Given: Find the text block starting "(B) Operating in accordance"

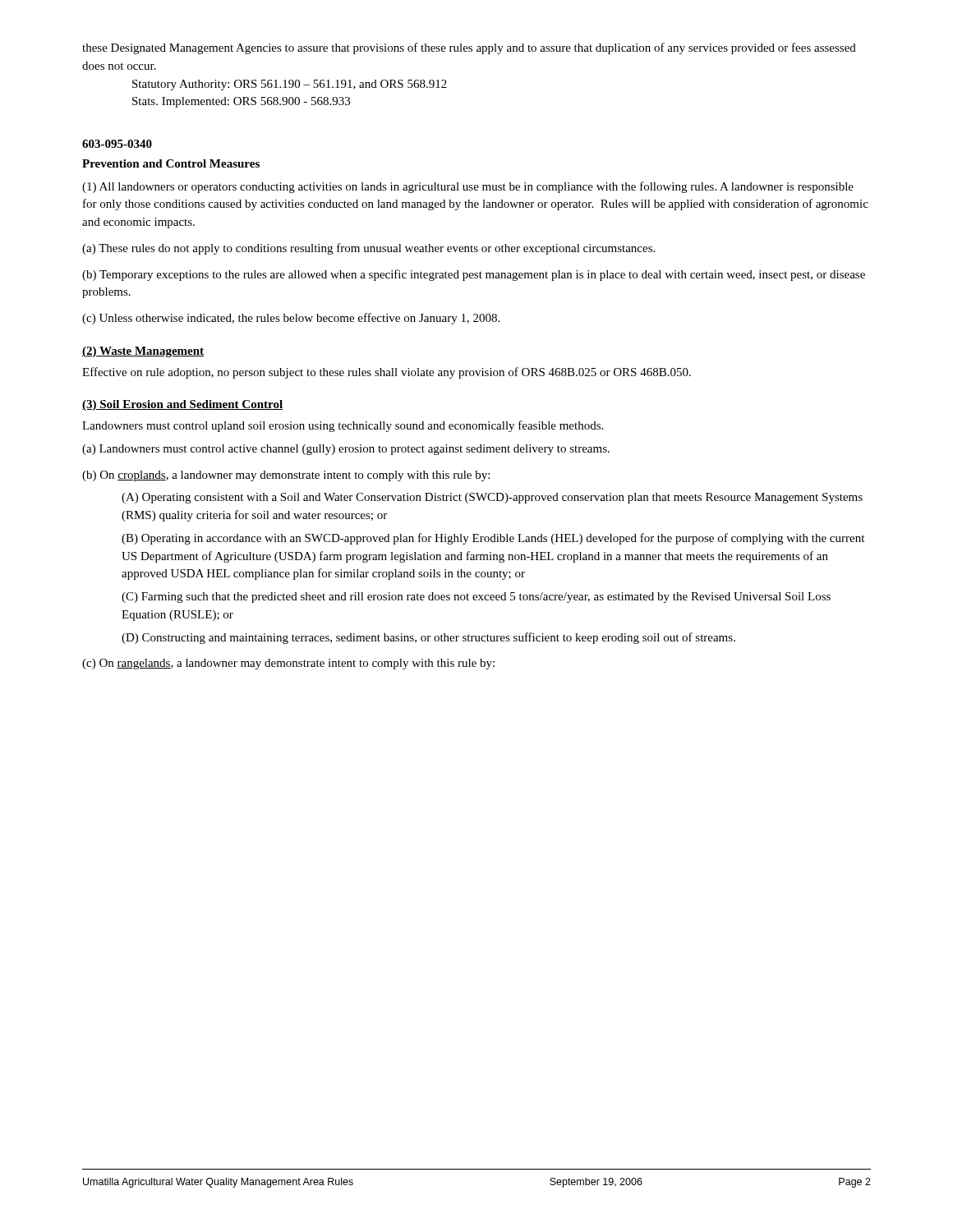Looking at the screenshot, I should click(493, 556).
